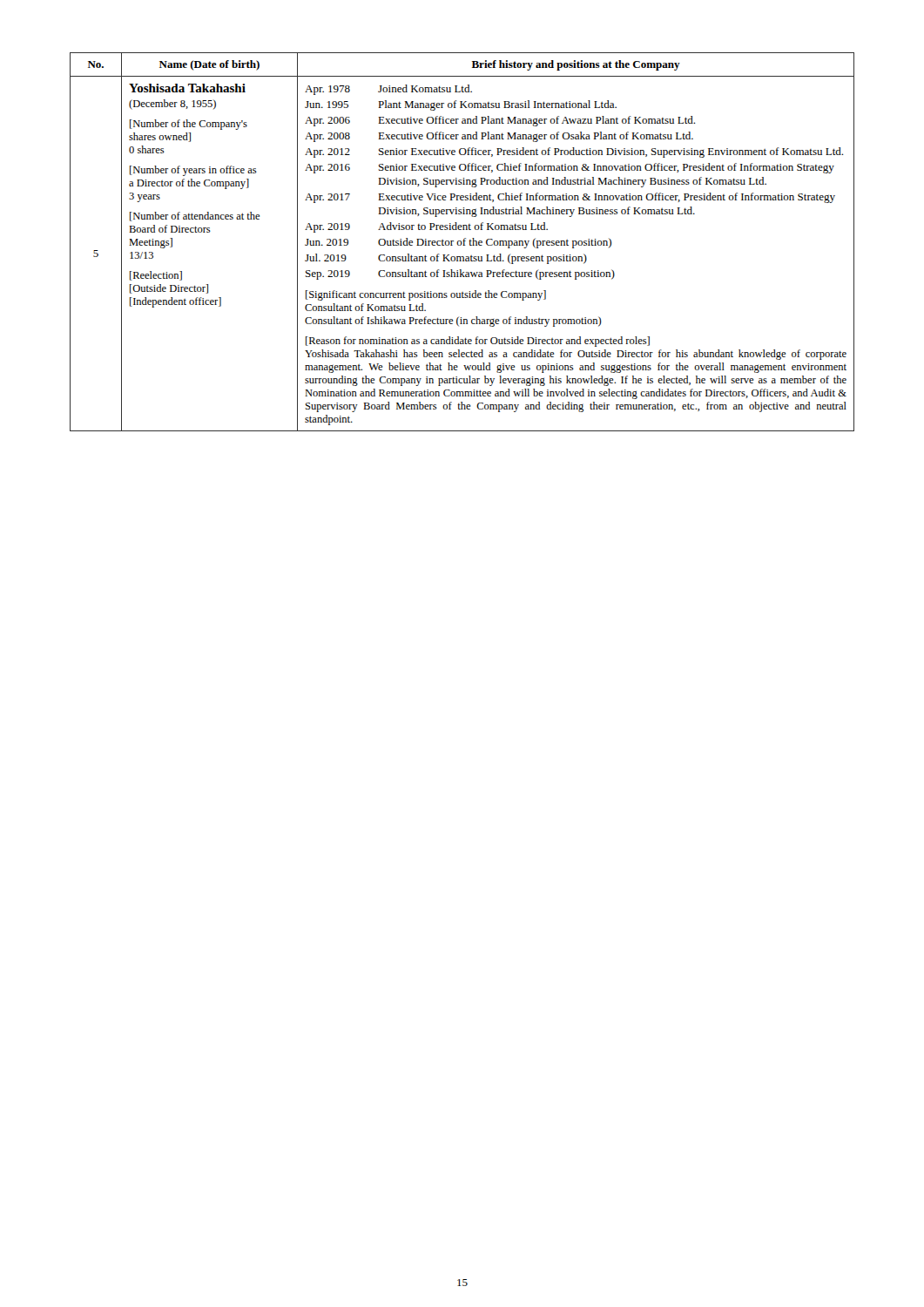This screenshot has width=924, height=1307.
Task: Locate a table
Action: (462, 242)
